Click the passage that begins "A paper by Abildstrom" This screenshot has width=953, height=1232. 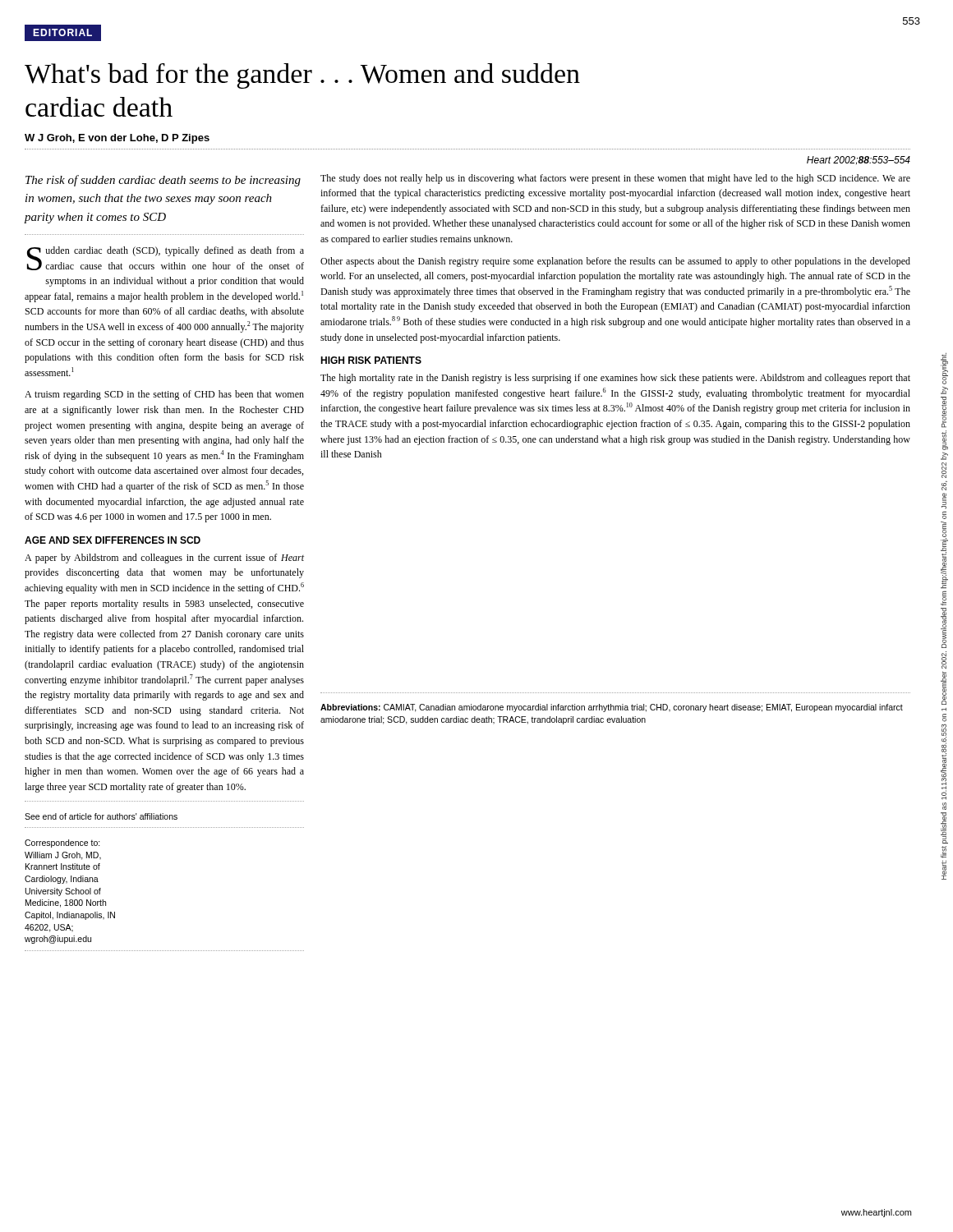[164, 672]
